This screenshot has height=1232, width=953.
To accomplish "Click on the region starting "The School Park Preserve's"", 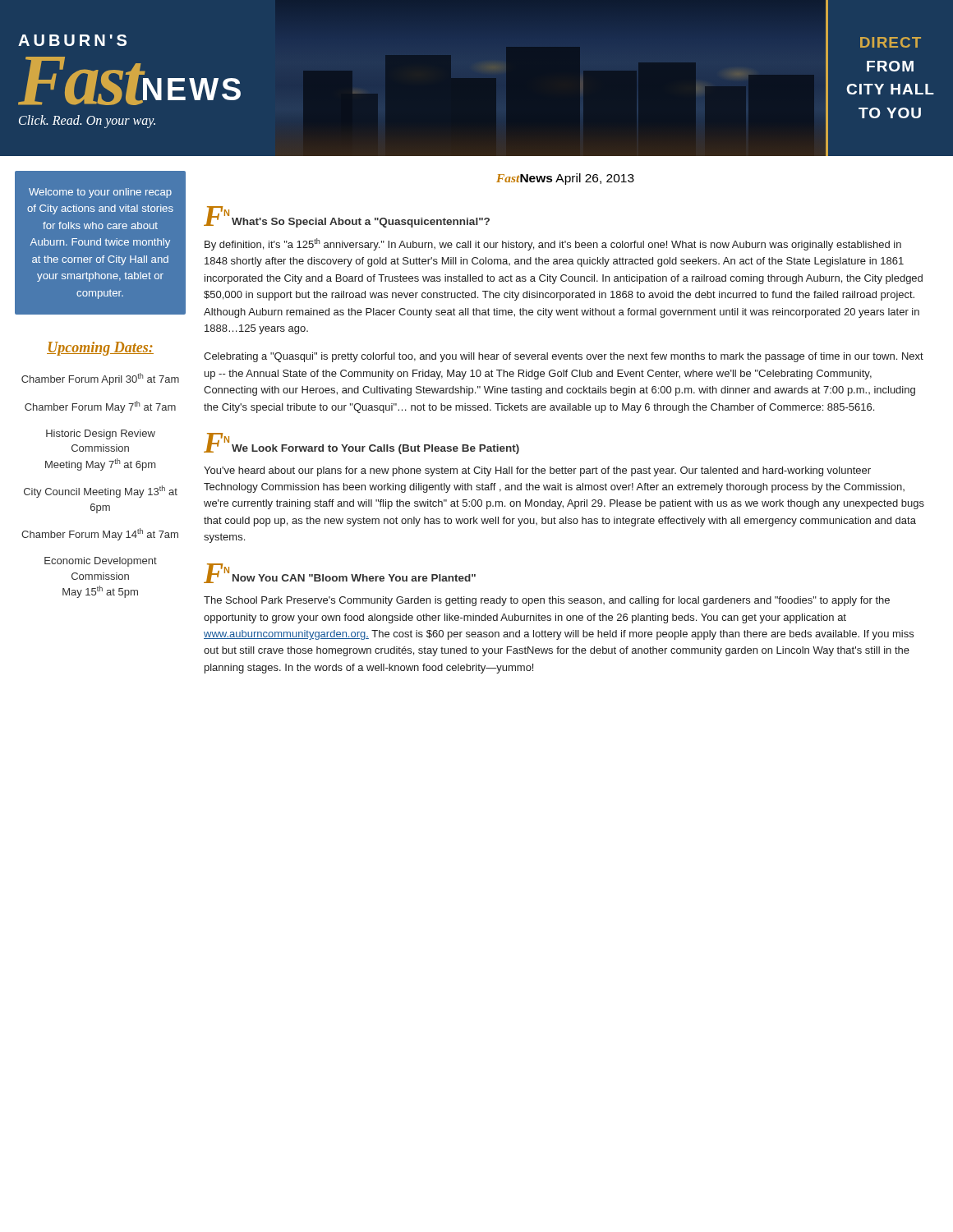I will pyautogui.click(x=559, y=634).
